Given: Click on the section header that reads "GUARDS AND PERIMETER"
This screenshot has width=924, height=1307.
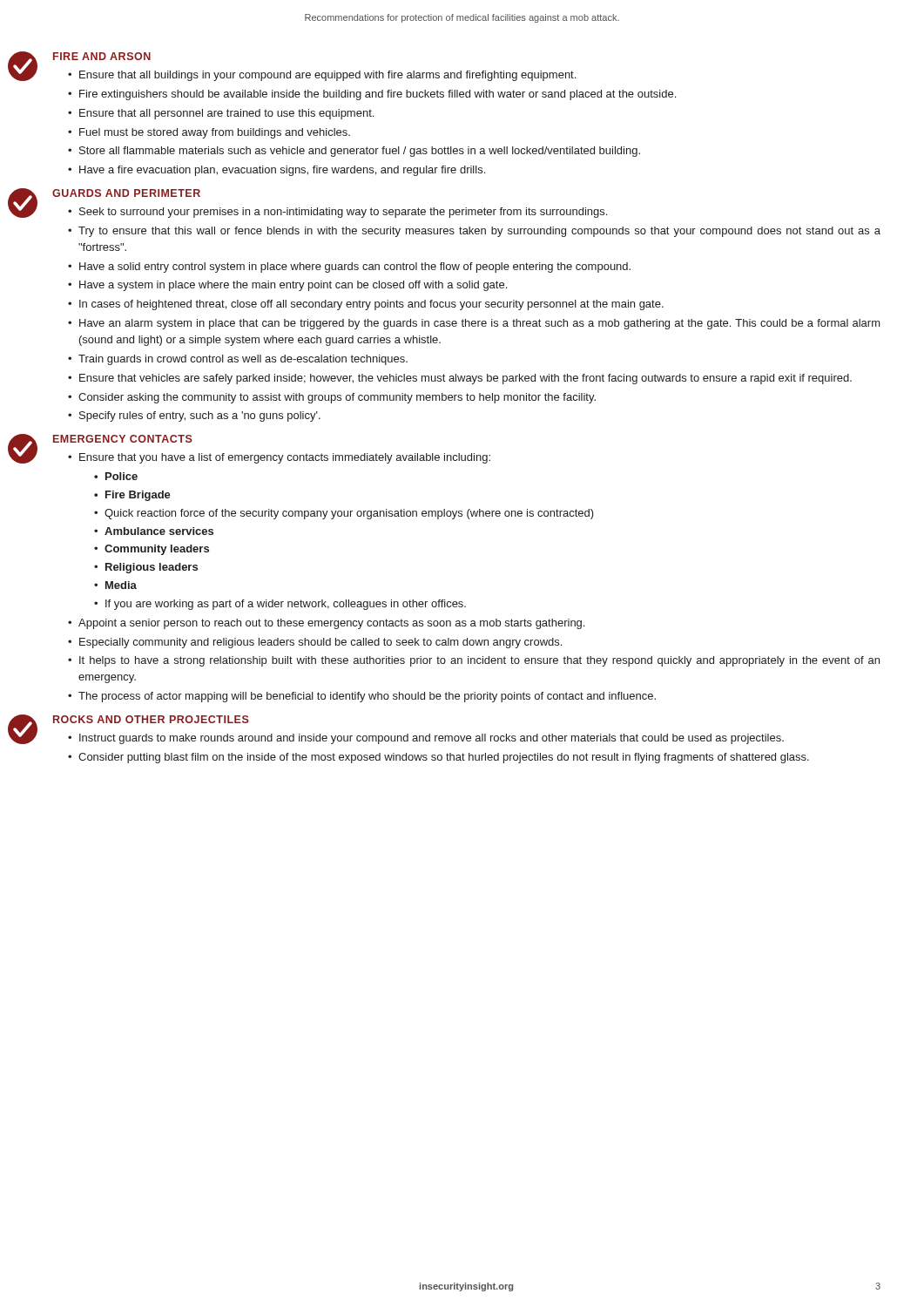Looking at the screenshot, I should pyautogui.click(x=127, y=194).
